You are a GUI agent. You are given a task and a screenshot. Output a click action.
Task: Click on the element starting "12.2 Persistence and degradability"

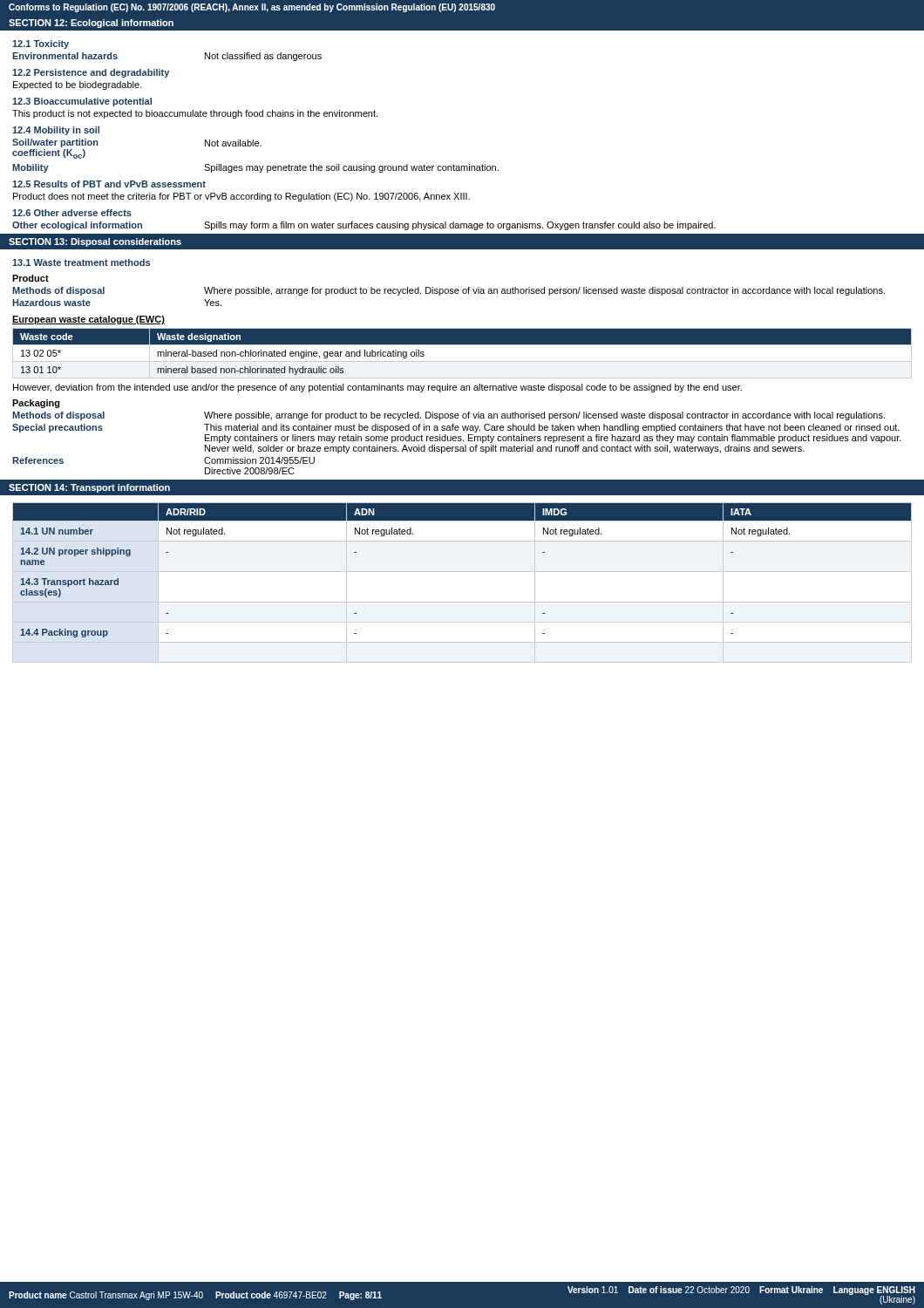coord(91,72)
